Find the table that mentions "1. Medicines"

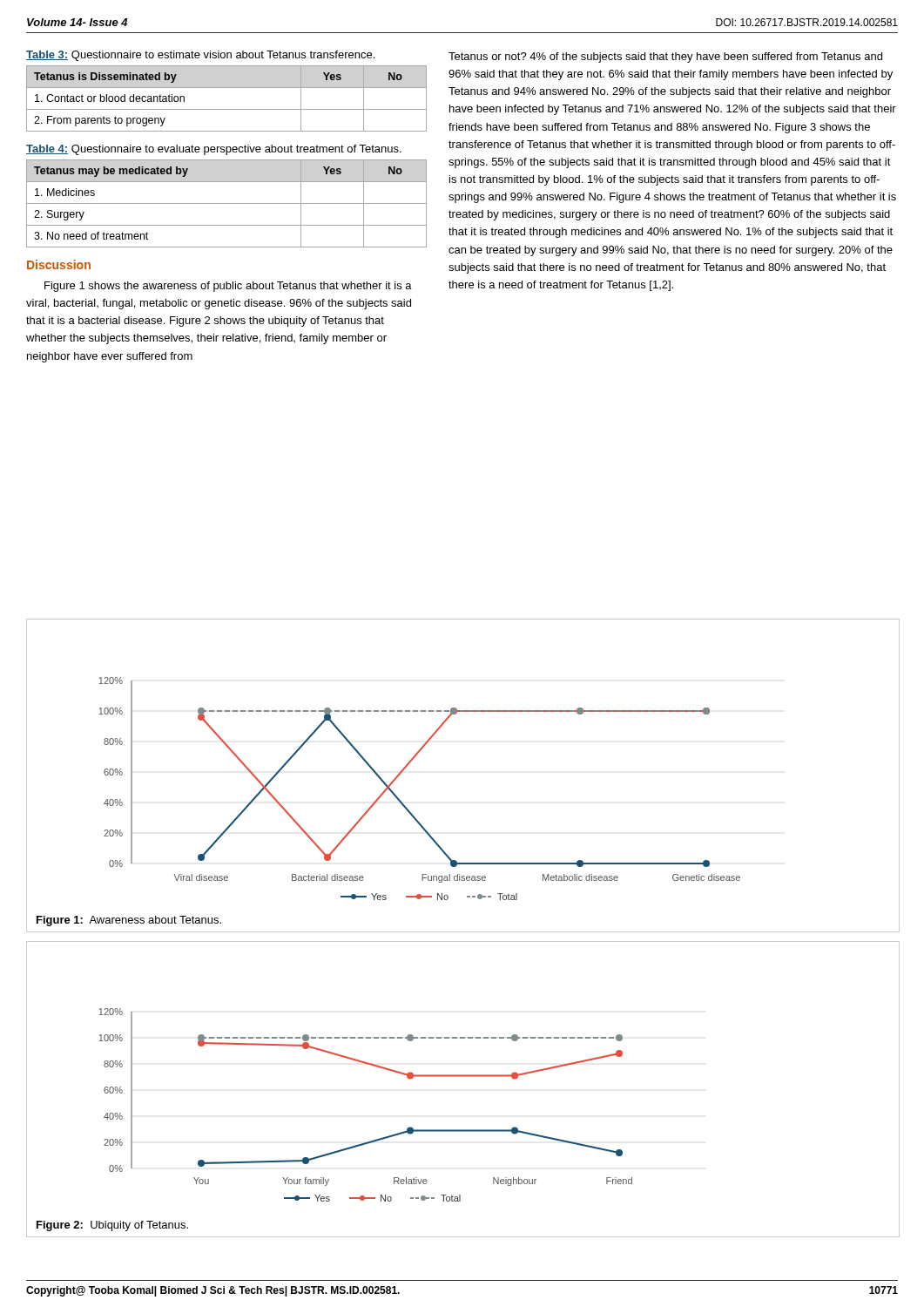[226, 203]
